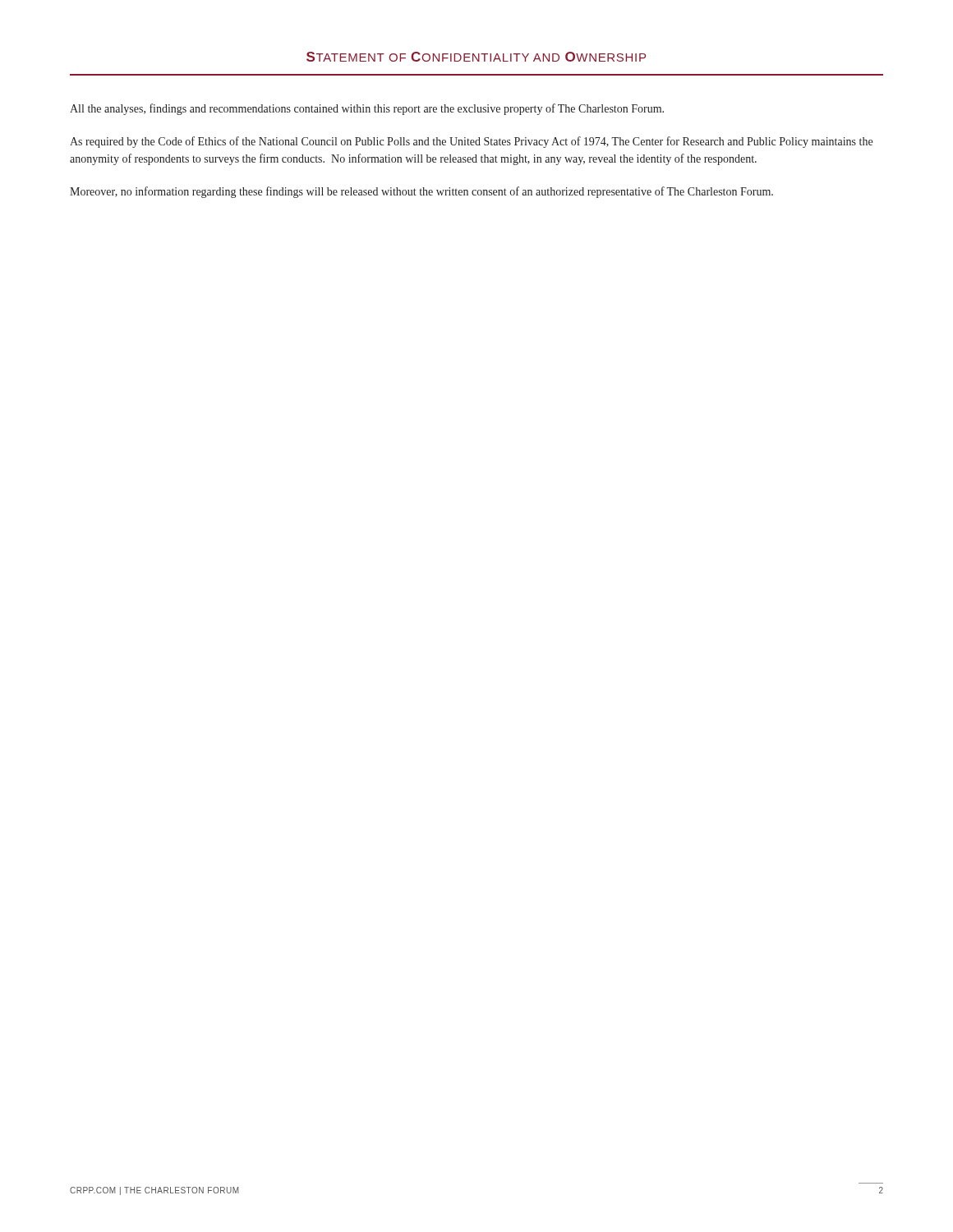Navigate to the text starting "Moreover, no information regarding these findings will"
This screenshot has width=953, height=1232.
(422, 192)
